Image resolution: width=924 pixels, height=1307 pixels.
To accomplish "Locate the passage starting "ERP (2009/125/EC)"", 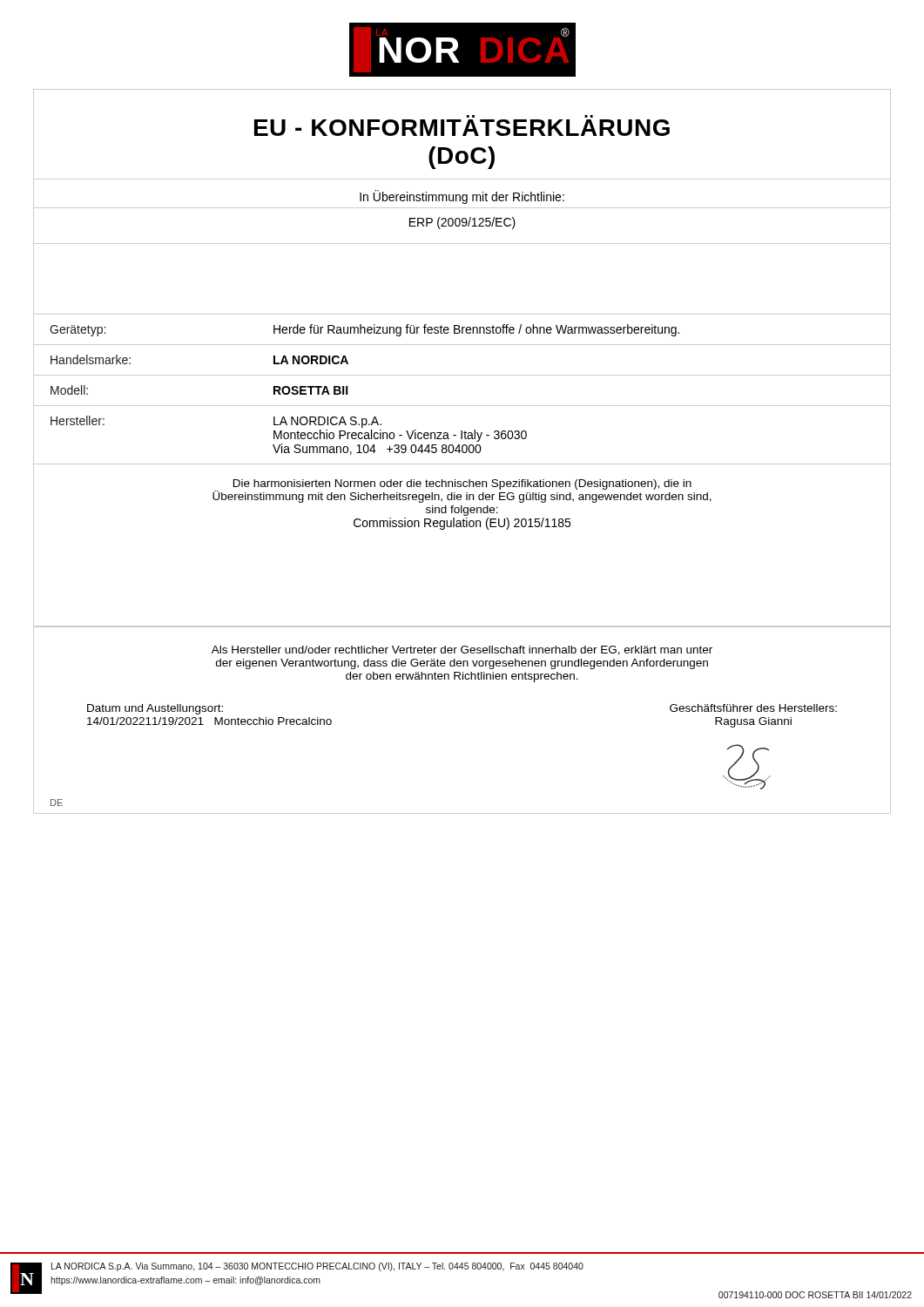I will 462,222.
